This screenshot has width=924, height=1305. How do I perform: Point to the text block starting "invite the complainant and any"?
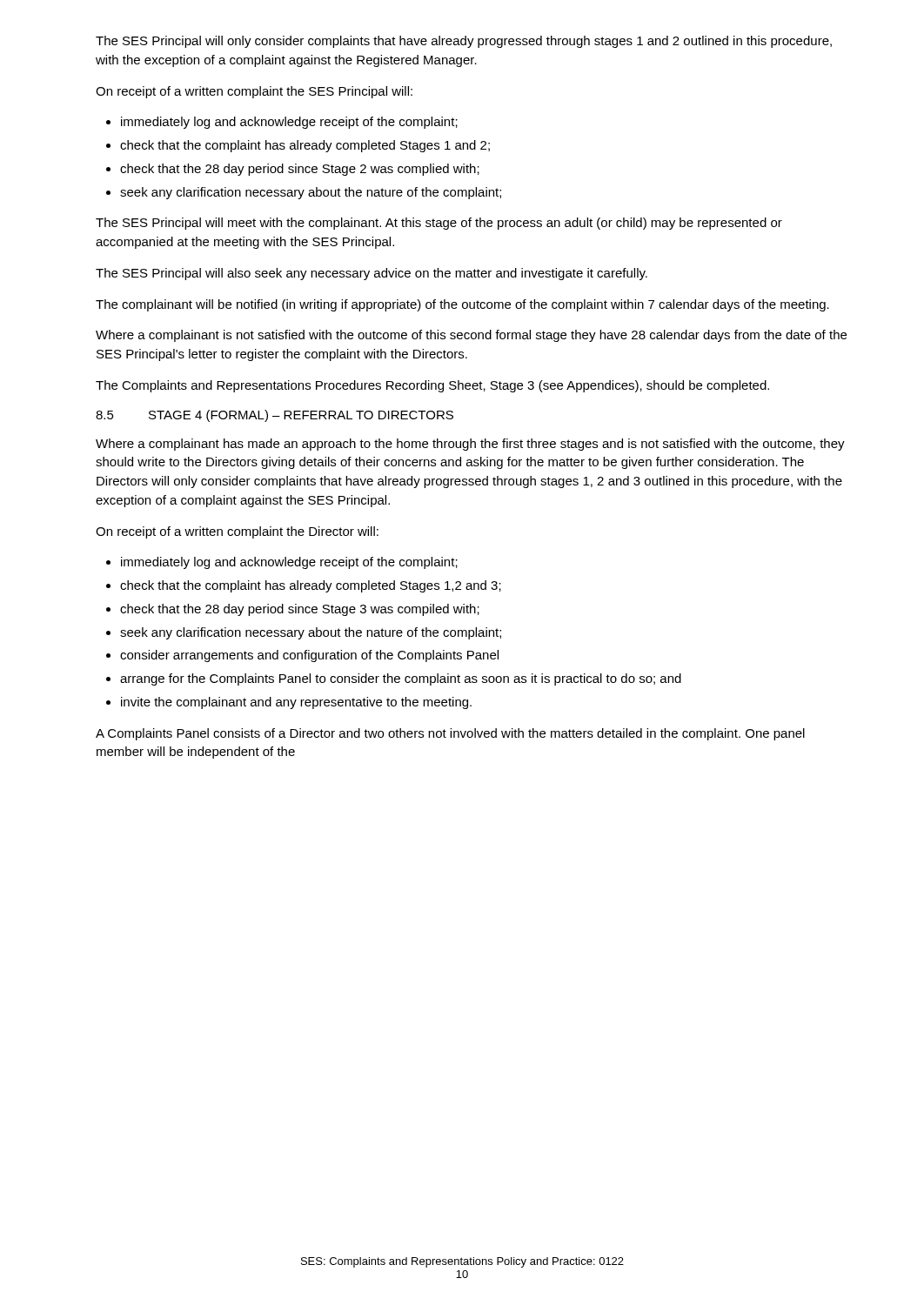pyautogui.click(x=475, y=702)
